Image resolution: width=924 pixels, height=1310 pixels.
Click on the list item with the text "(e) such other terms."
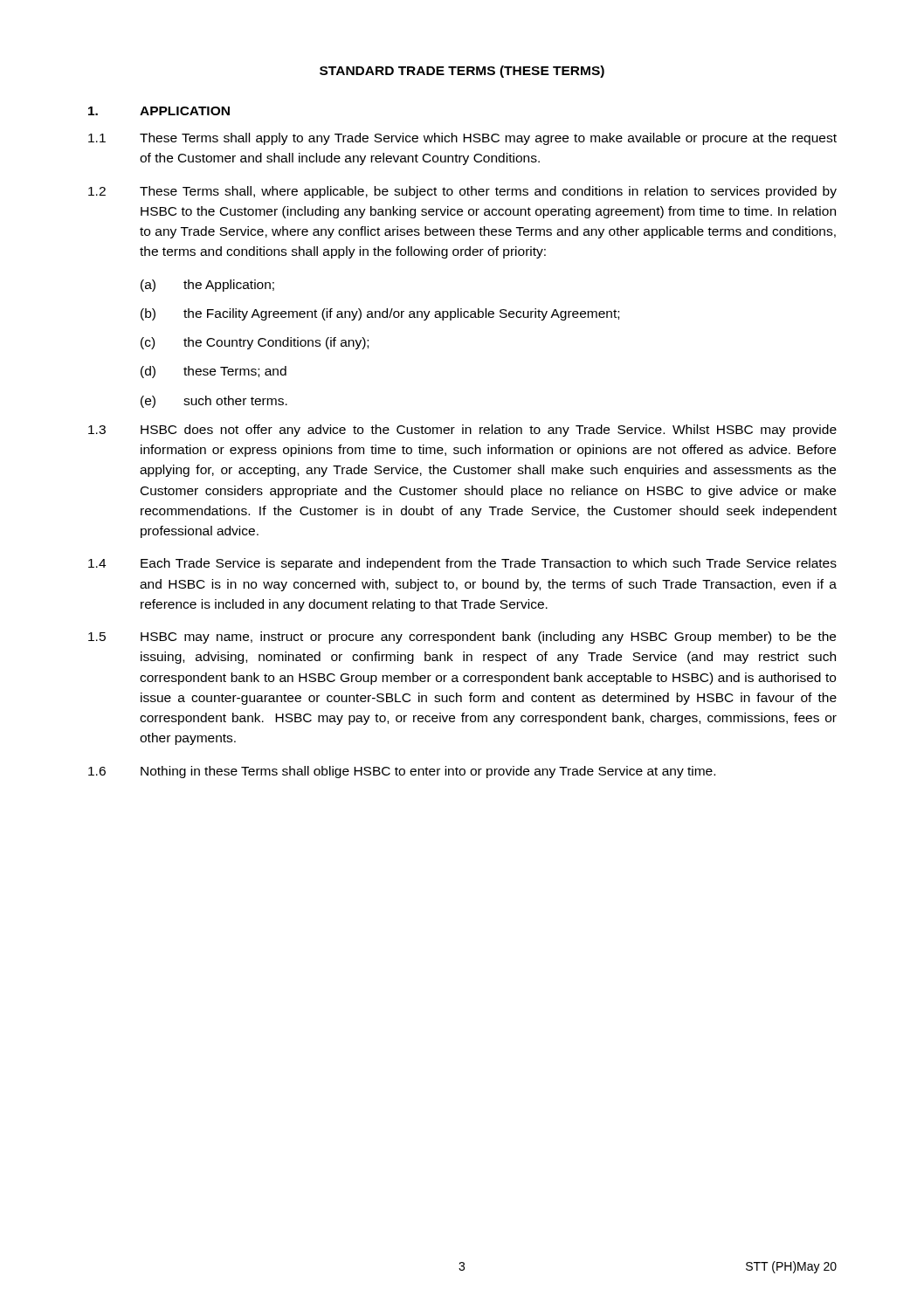[214, 402]
